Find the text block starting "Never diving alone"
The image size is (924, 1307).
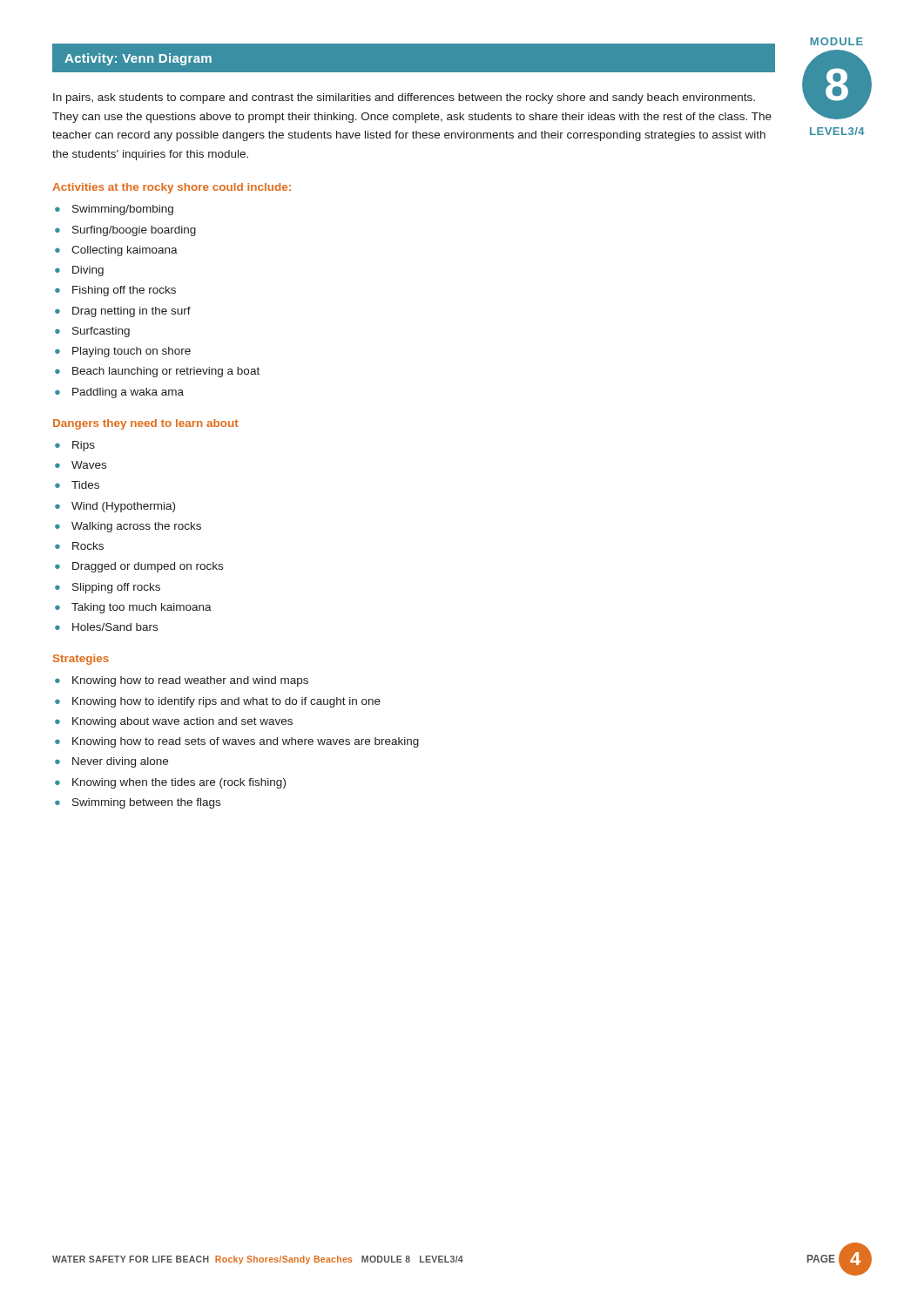tap(120, 761)
